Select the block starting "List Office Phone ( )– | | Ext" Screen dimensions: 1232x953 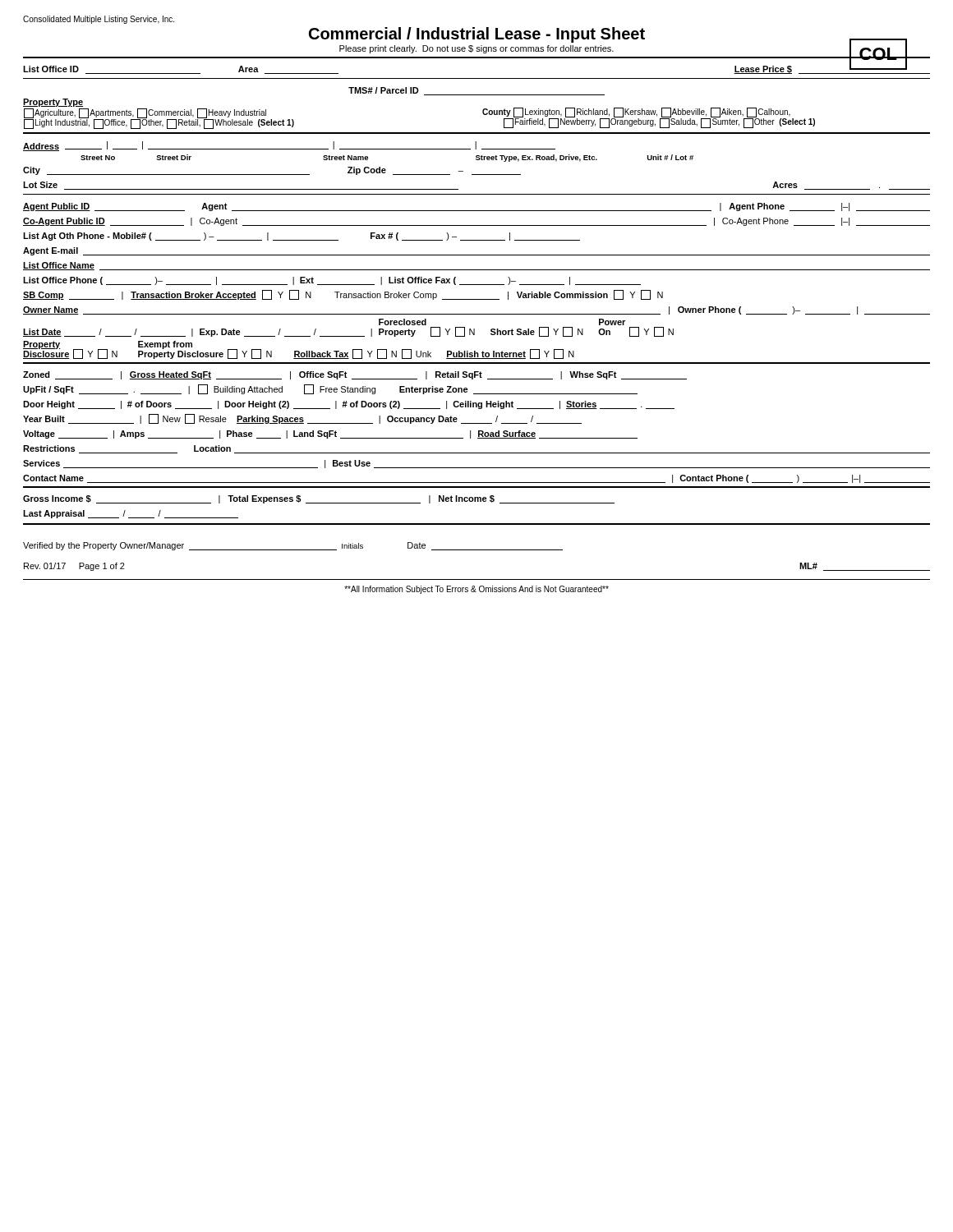[332, 279]
